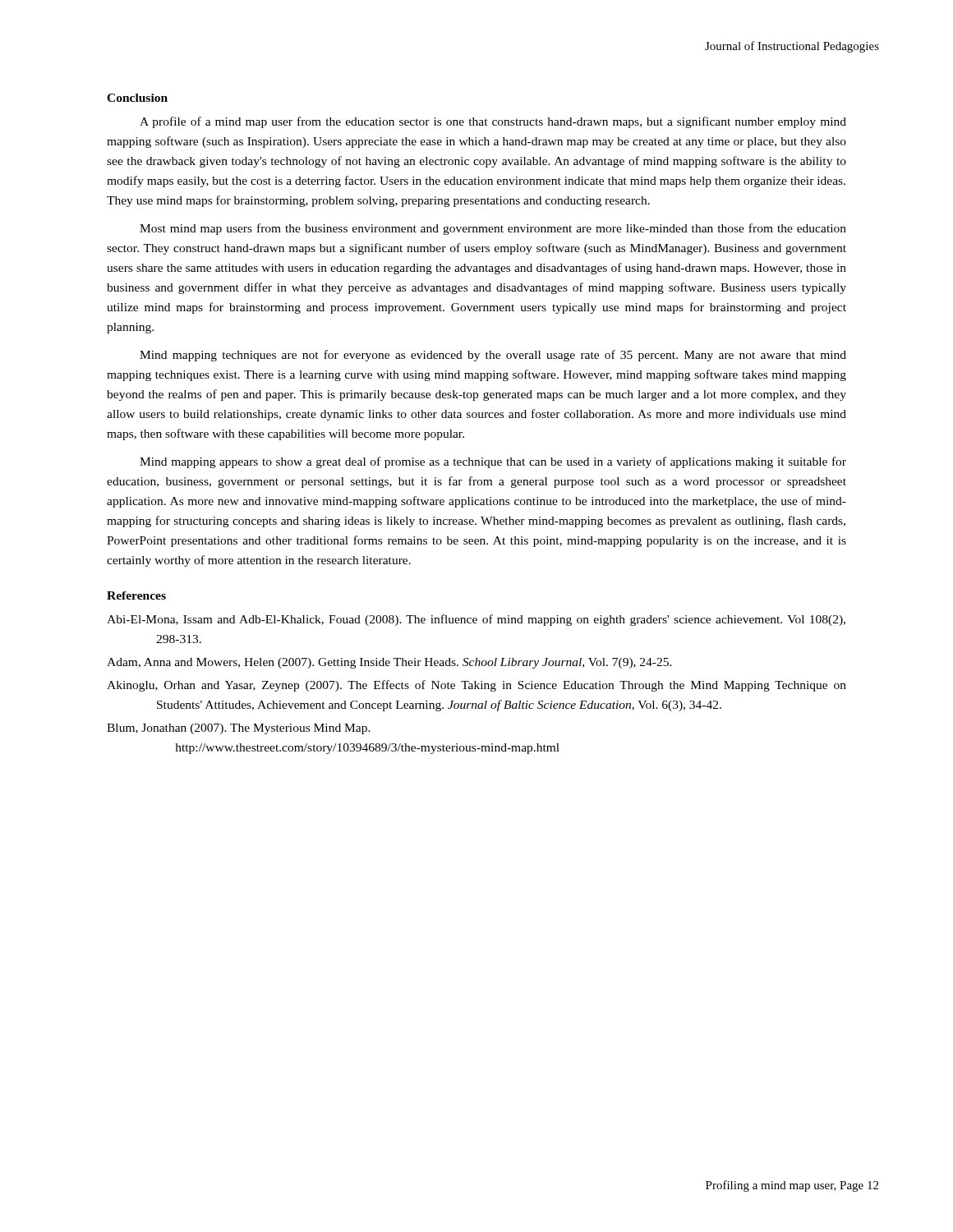Select the text block containing "Mind mapping appears to show a"
The image size is (953, 1232).
pyautogui.click(x=476, y=511)
